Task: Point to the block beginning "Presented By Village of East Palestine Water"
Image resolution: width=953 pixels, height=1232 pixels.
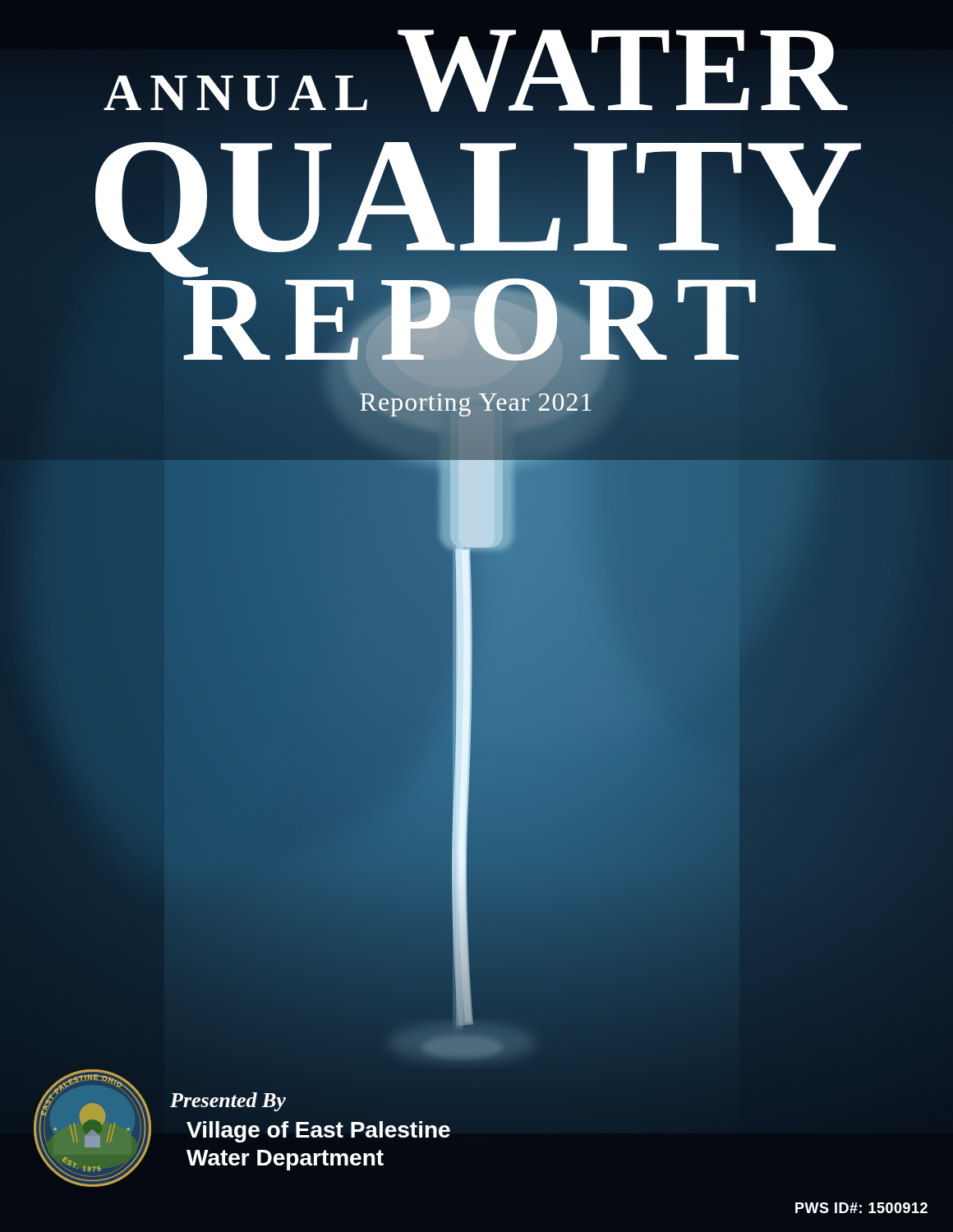Action: click(x=310, y=1130)
